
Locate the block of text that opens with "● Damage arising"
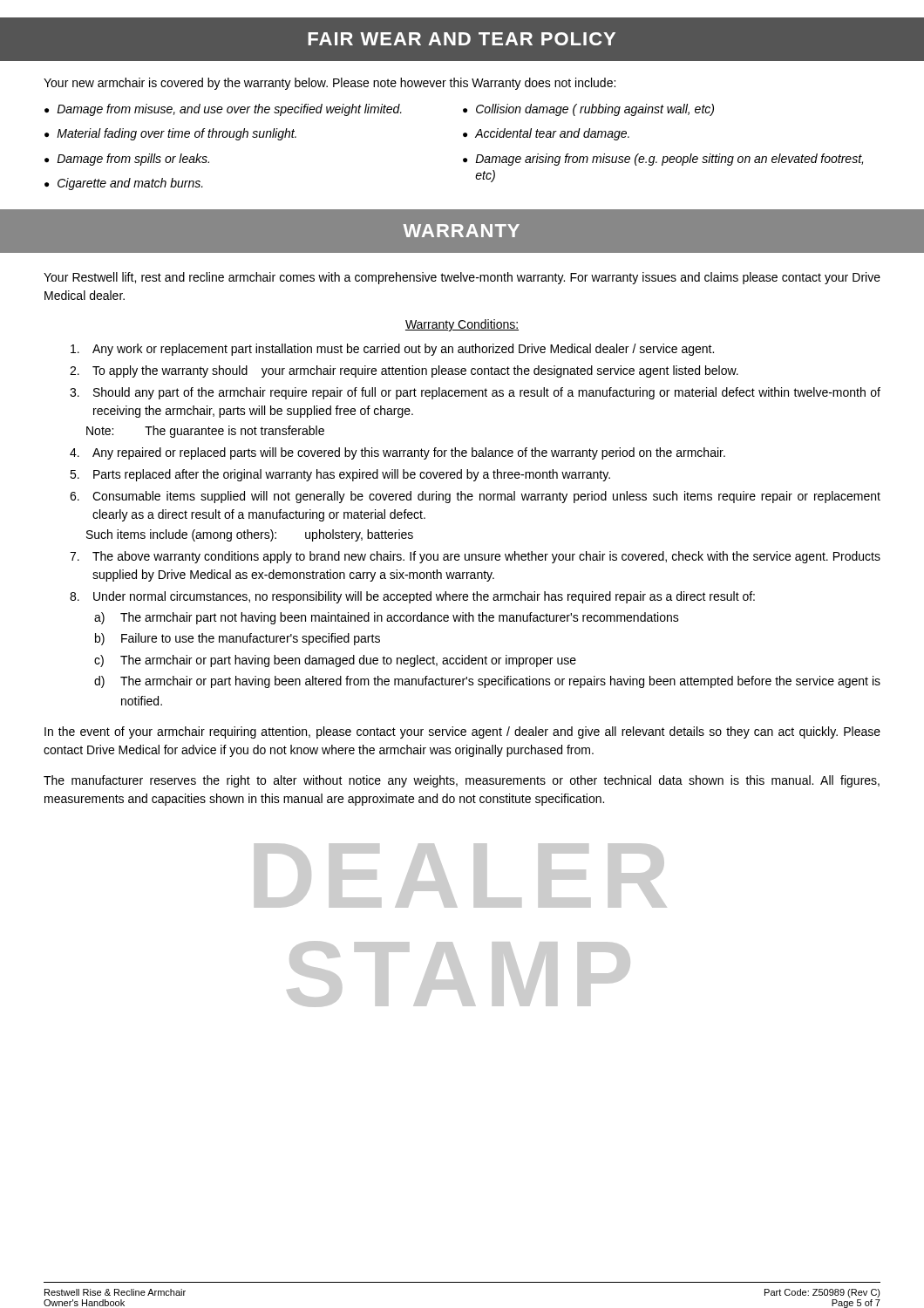tap(671, 168)
